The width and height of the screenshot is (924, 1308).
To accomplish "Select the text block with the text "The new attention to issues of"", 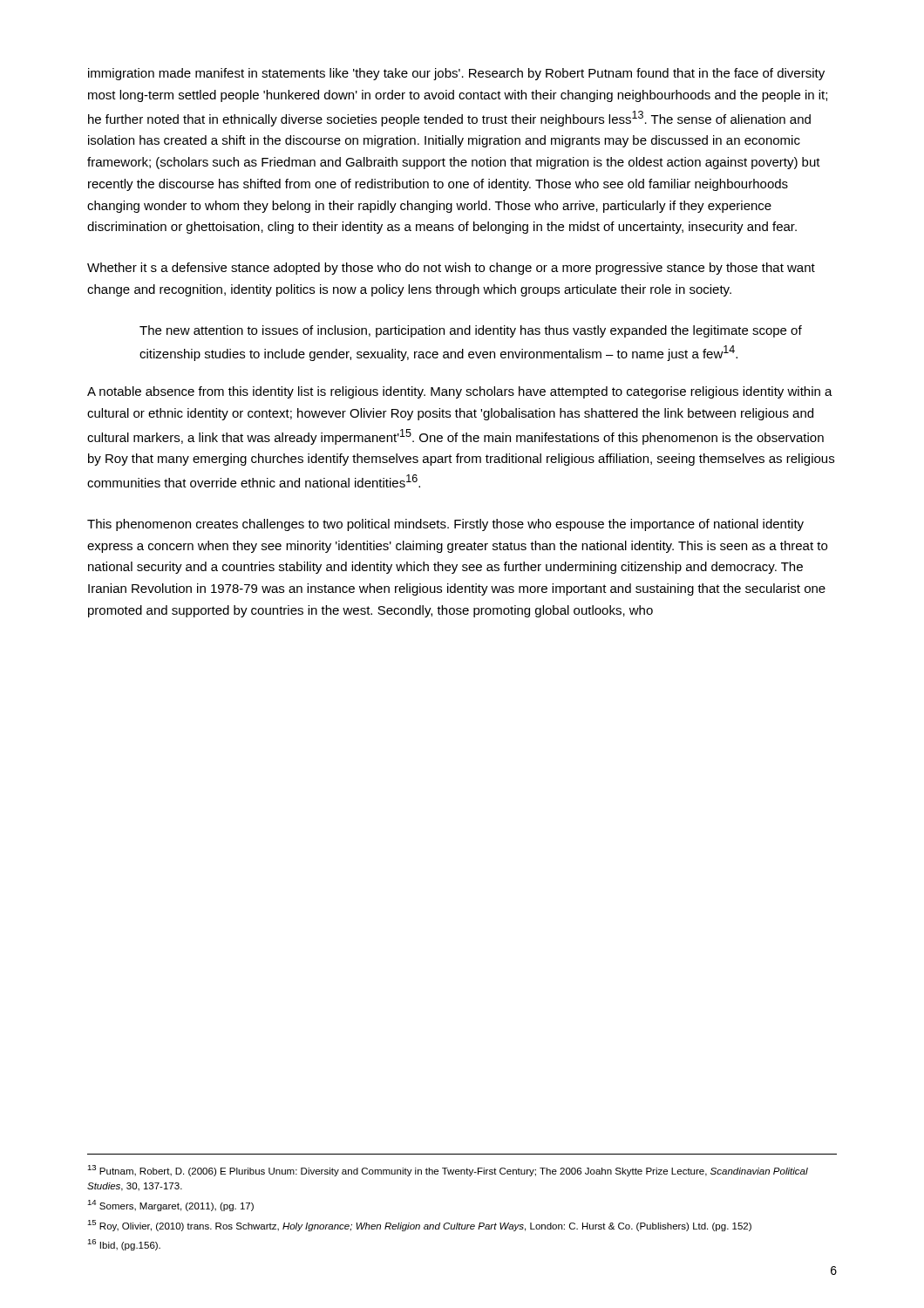I will [x=471, y=342].
